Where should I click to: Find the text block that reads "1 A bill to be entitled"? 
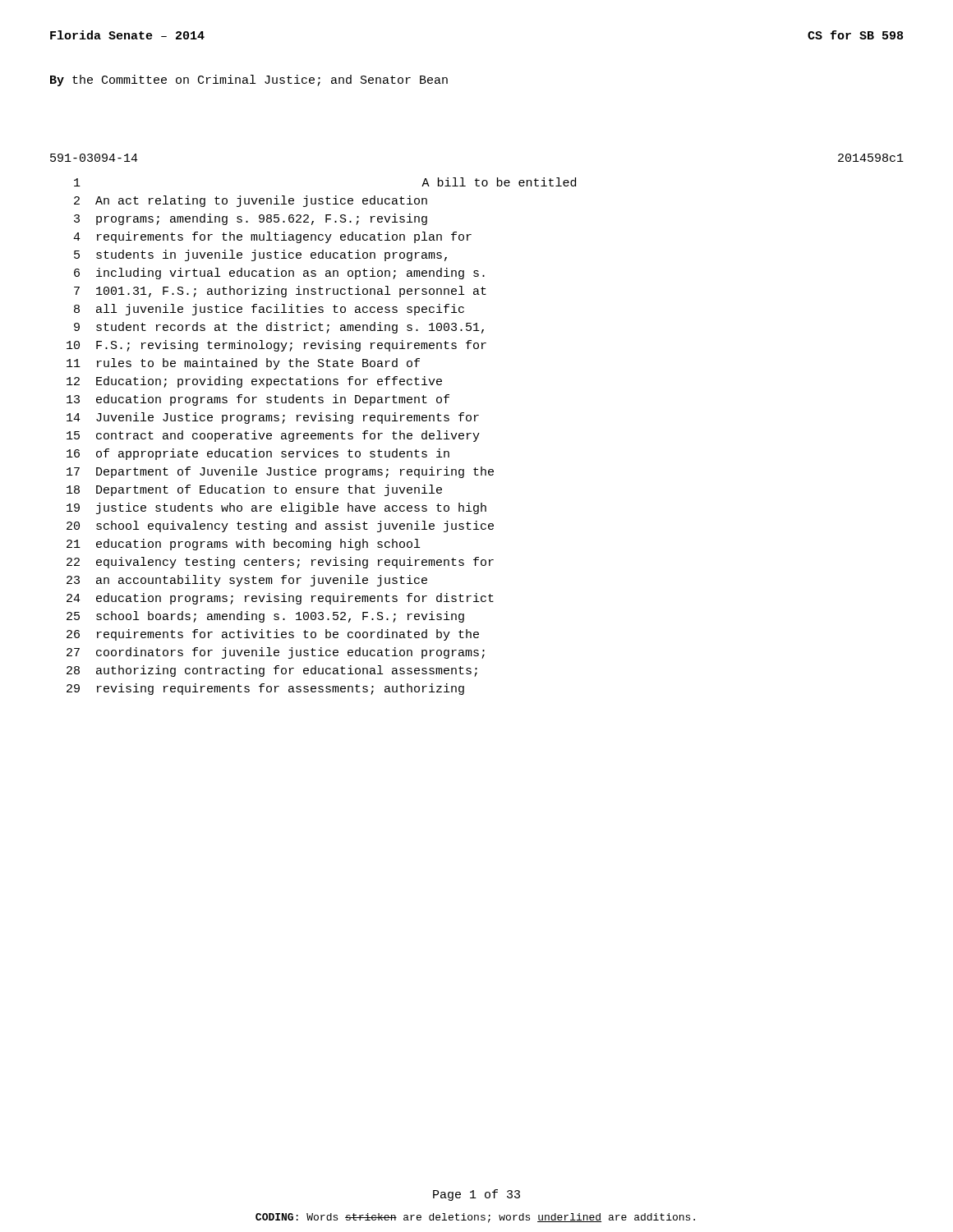click(476, 439)
